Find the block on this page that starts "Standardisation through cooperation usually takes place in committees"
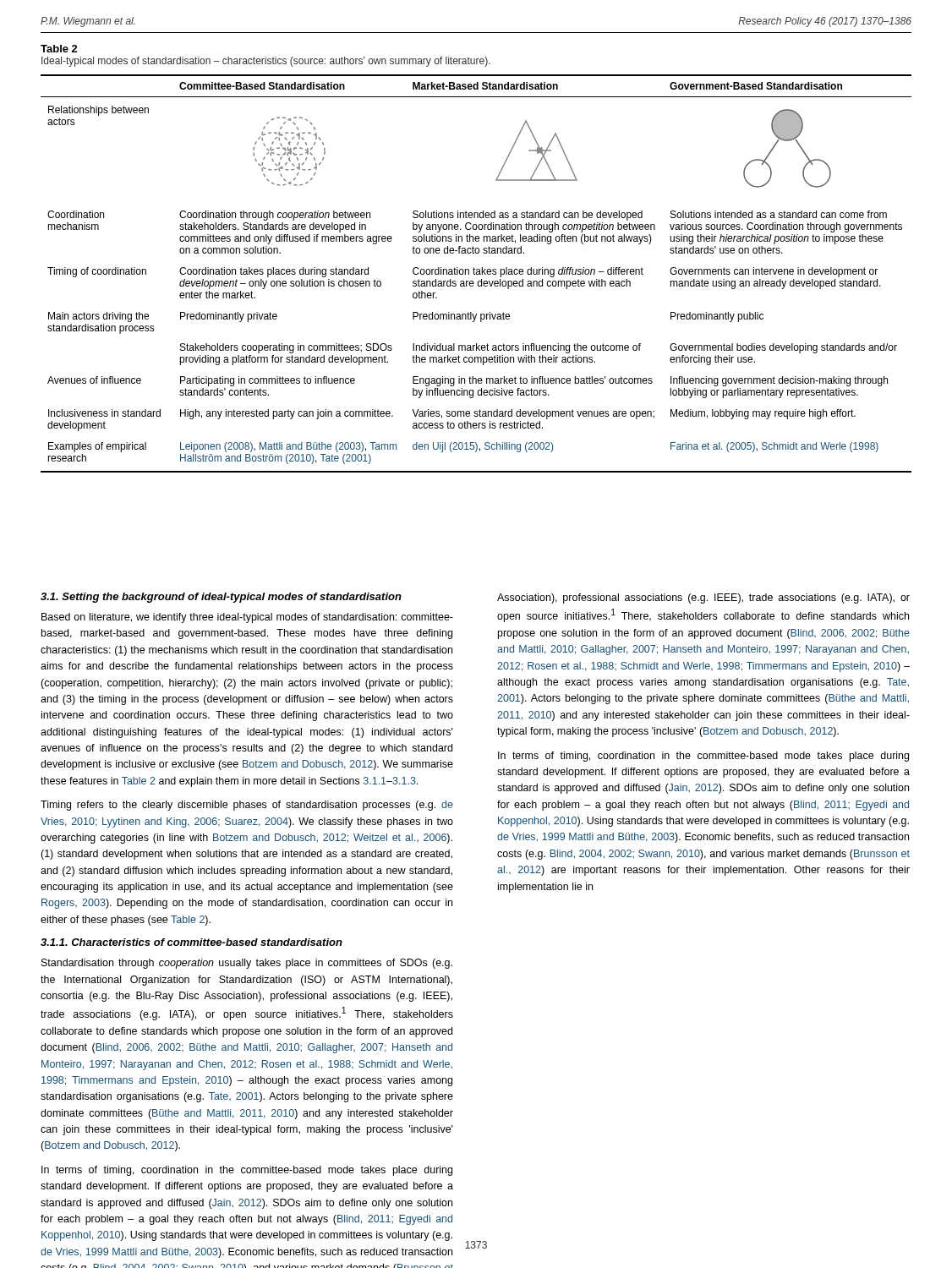Viewport: 952px width, 1268px height. (247, 1054)
